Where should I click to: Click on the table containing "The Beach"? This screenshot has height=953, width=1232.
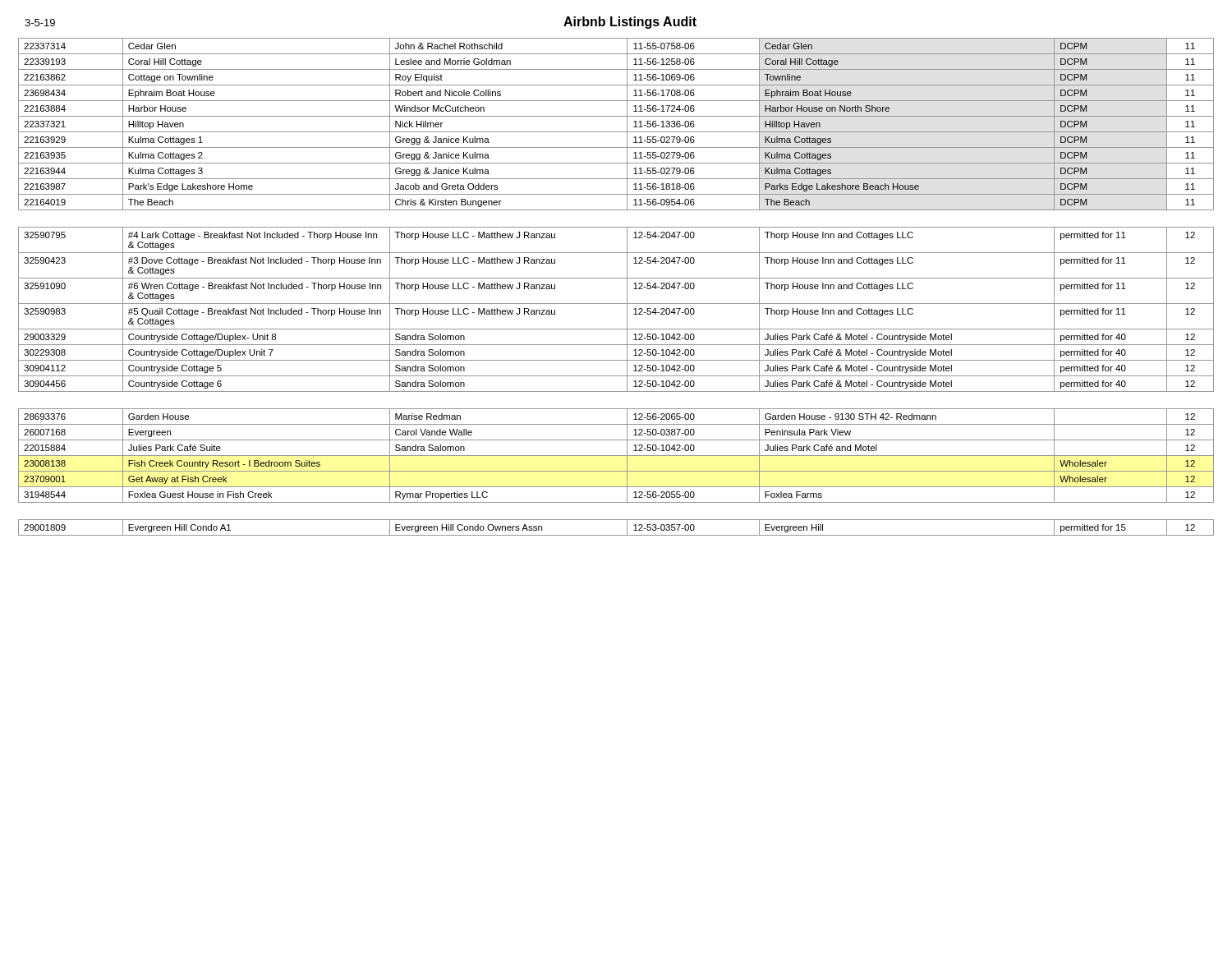click(x=616, y=287)
